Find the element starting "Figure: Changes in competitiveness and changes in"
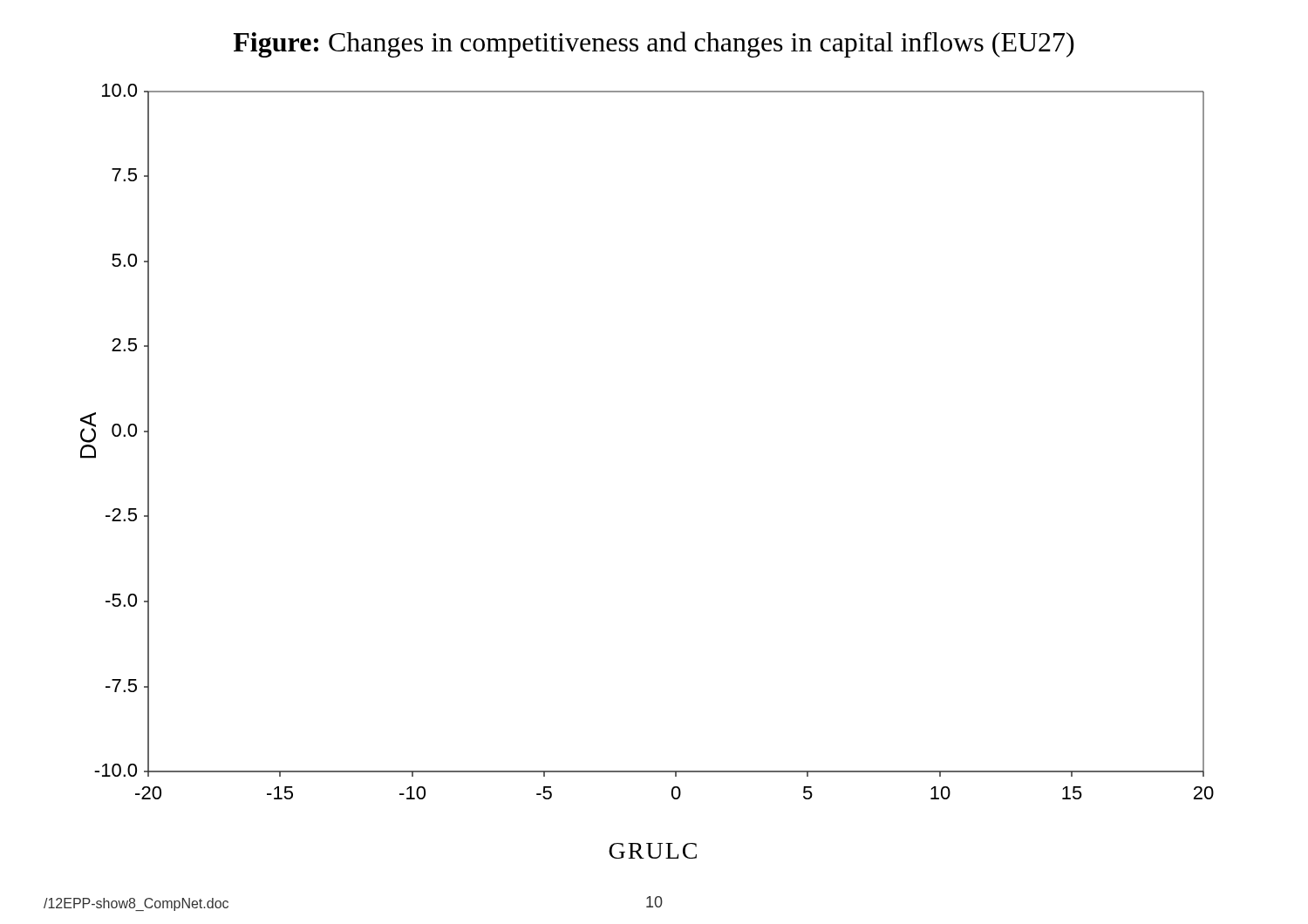Viewport: 1308px width, 924px height. point(654,42)
